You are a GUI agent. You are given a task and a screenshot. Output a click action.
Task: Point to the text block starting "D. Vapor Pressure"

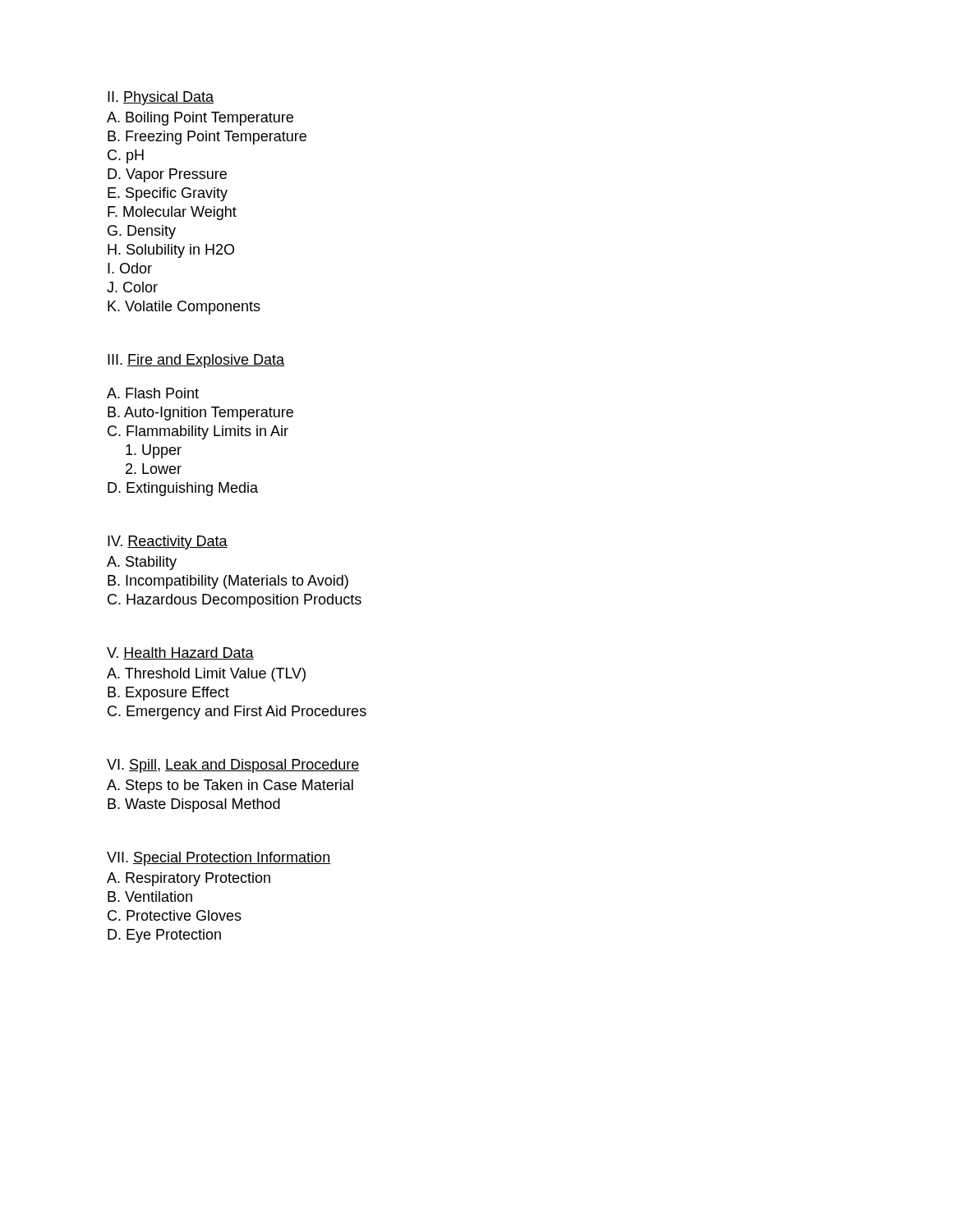pos(167,174)
